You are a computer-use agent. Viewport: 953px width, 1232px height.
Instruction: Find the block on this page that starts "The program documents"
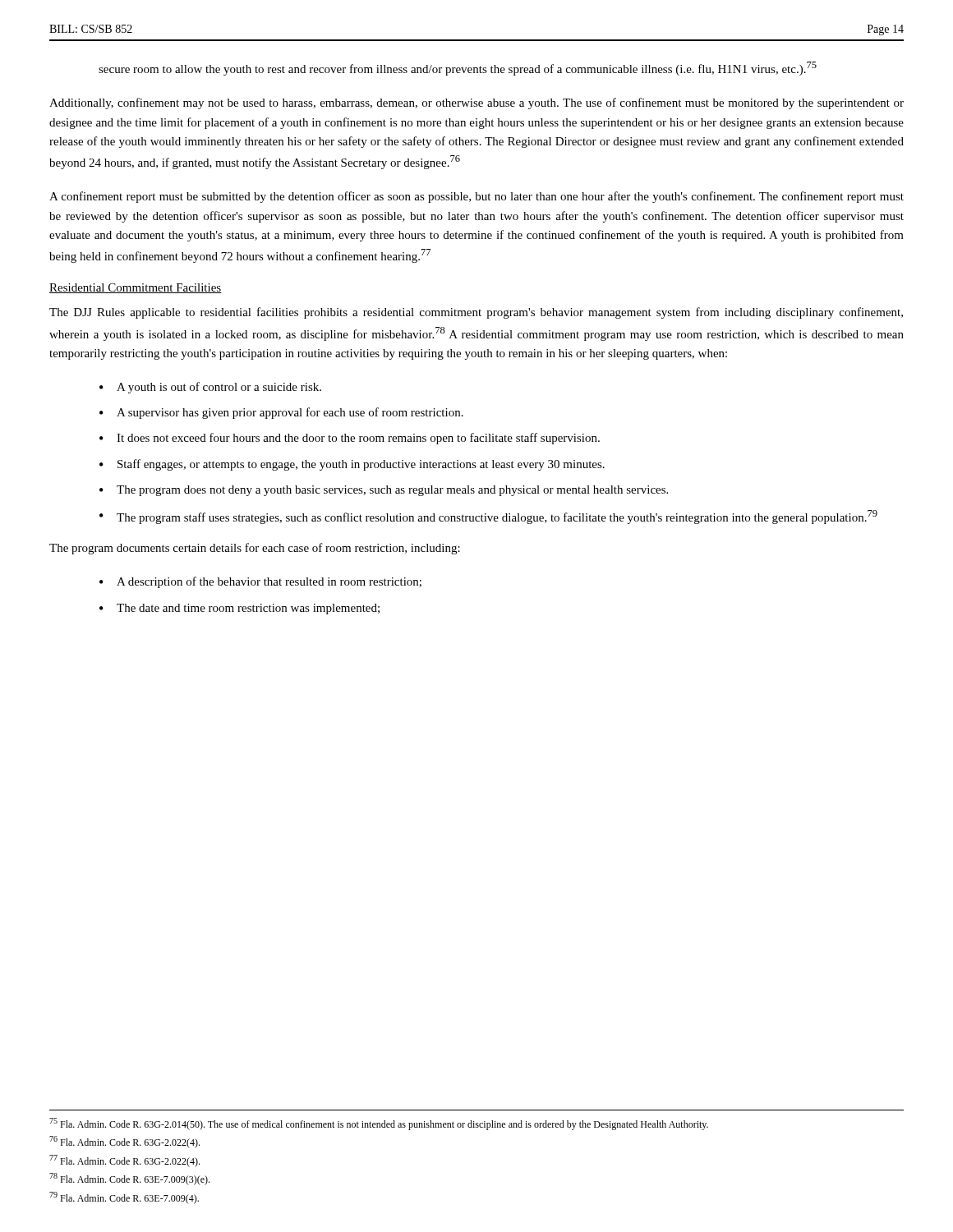coord(255,548)
